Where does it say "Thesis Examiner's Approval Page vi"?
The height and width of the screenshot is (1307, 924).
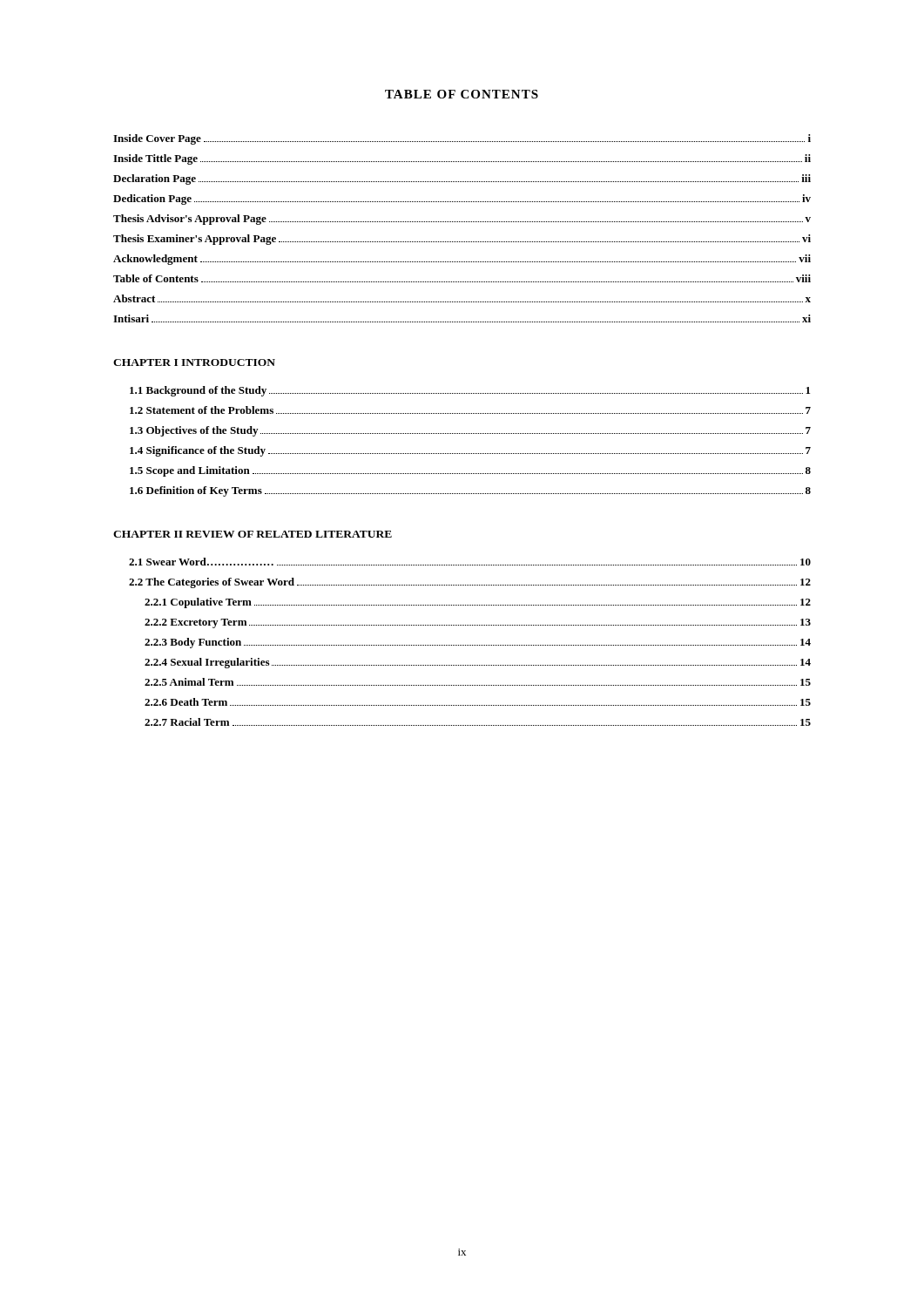(x=462, y=239)
